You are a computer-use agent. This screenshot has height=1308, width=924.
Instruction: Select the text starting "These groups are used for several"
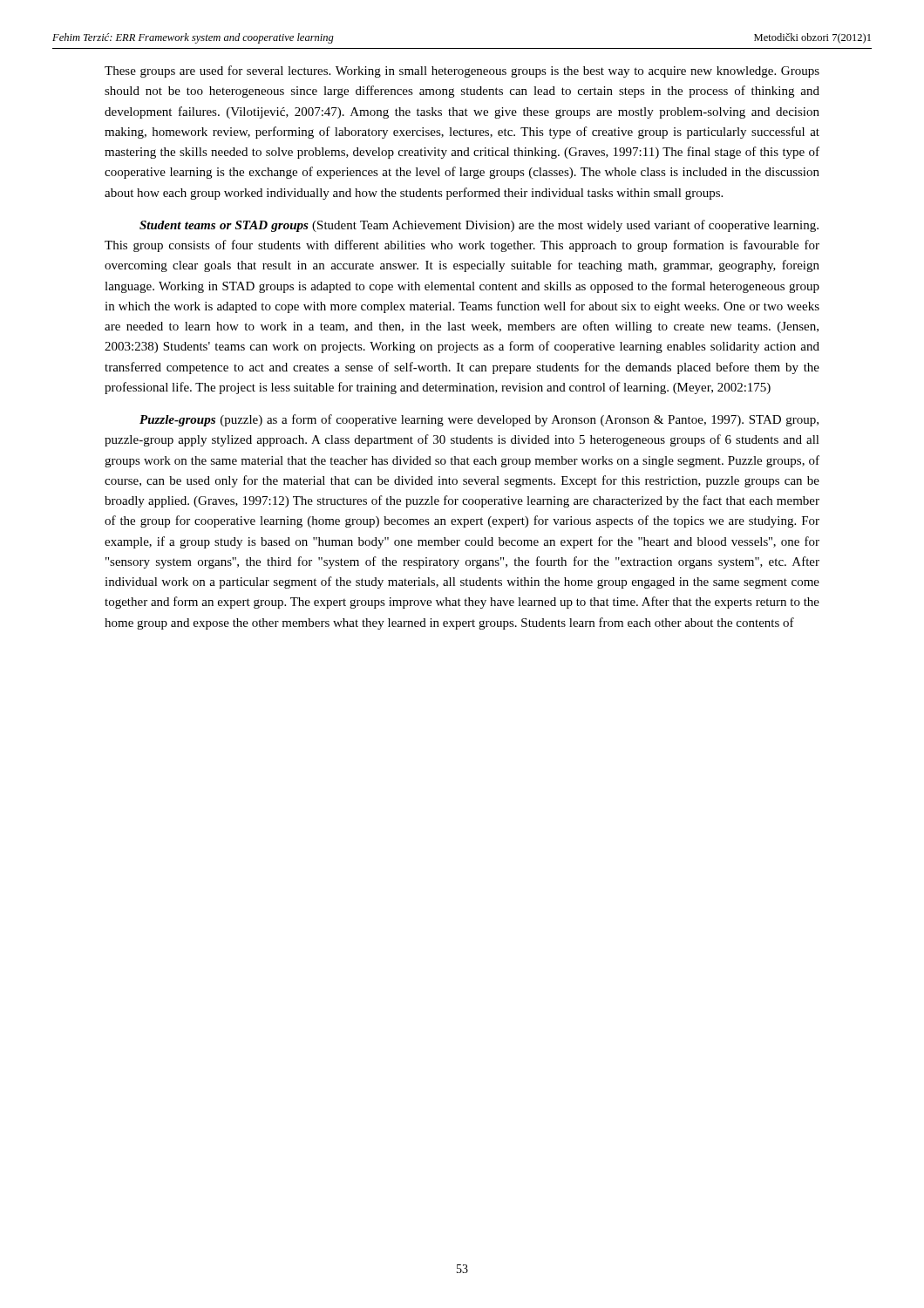point(462,132)
